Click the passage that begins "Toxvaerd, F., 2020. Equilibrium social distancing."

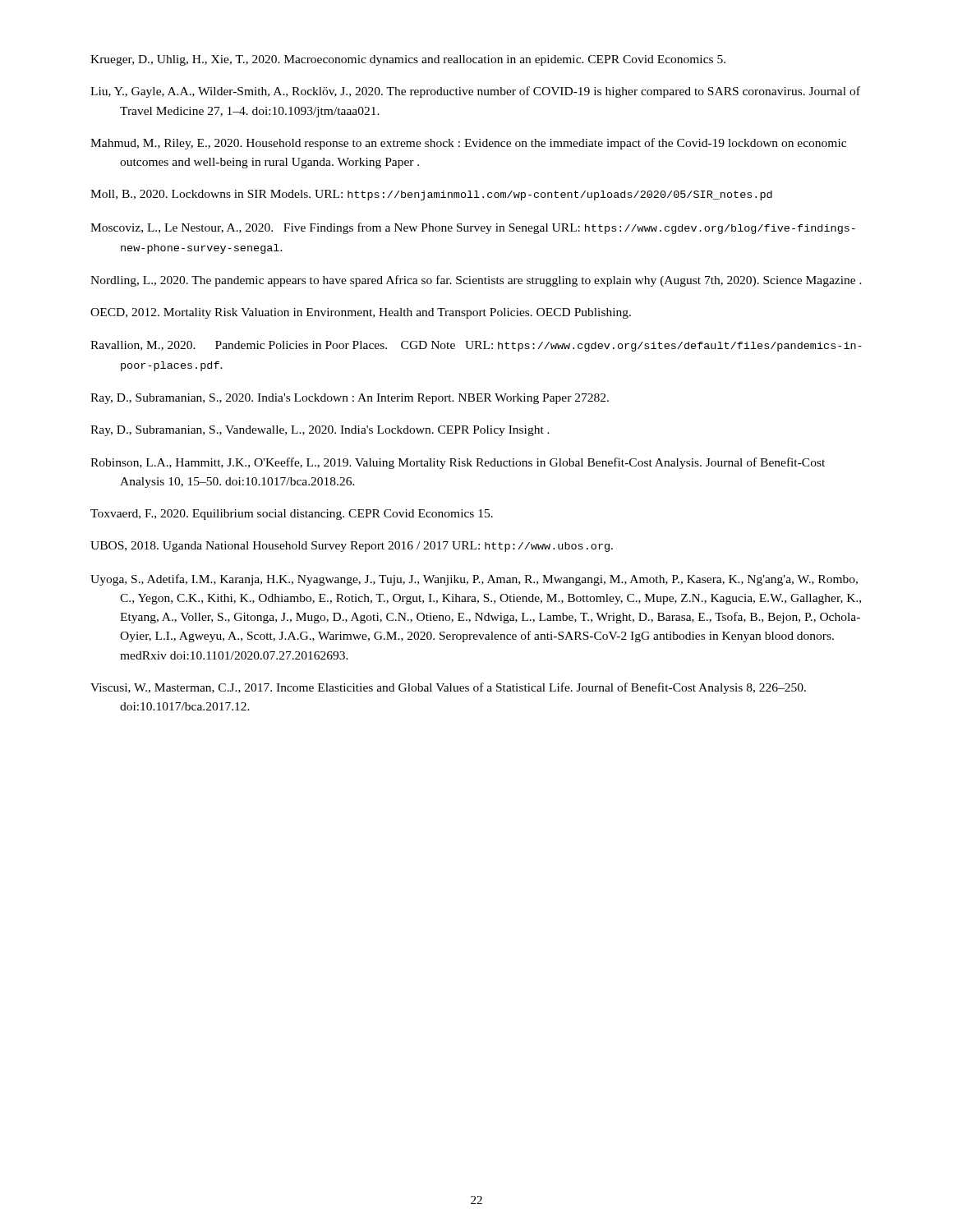pyautogui.click(x=292, y=513)
